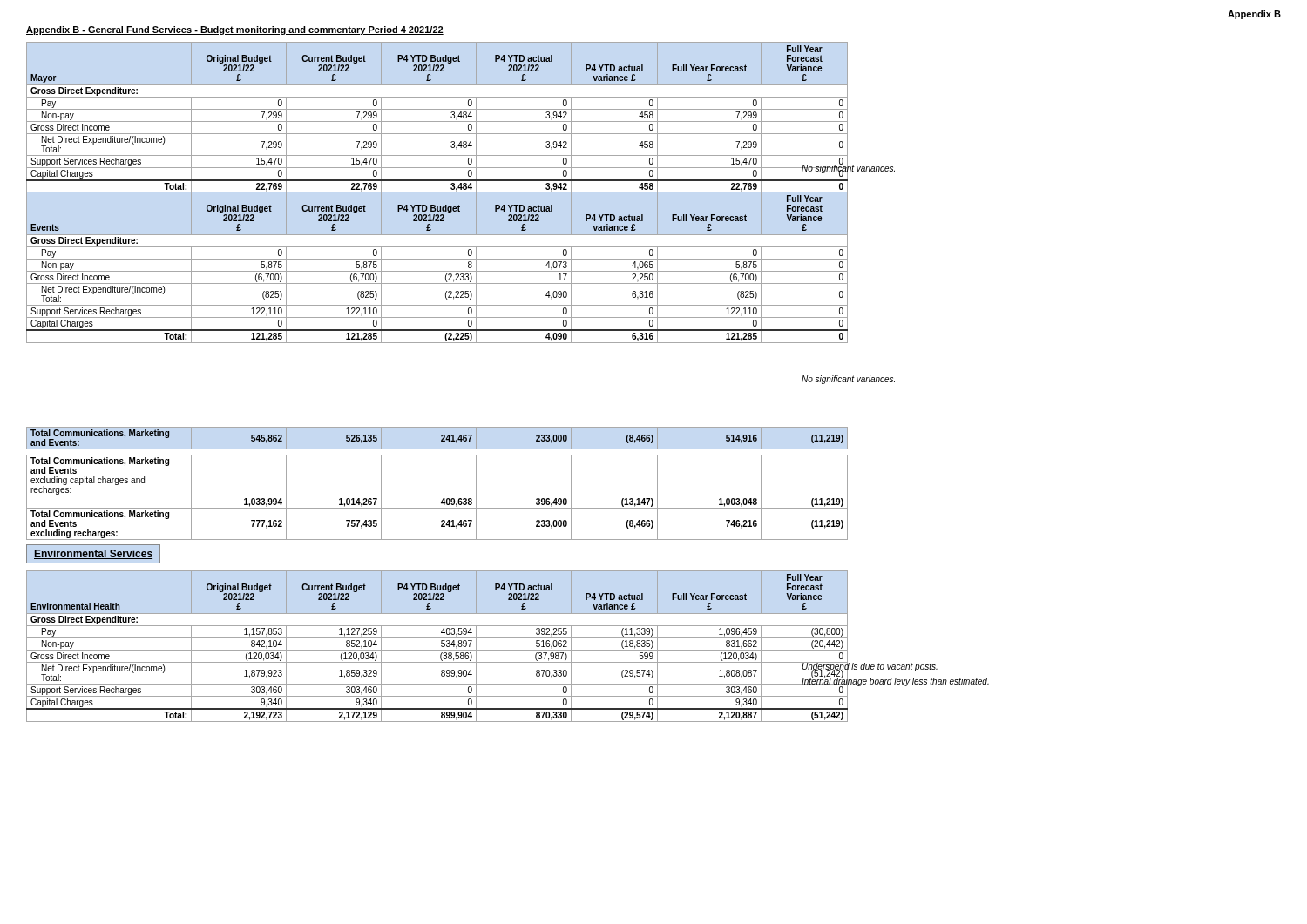Screen dimensions: 924x1307
Task: Navigate to the block starting "Internal drainage board"
Action: pyautogui.click(x=896, y=681)
